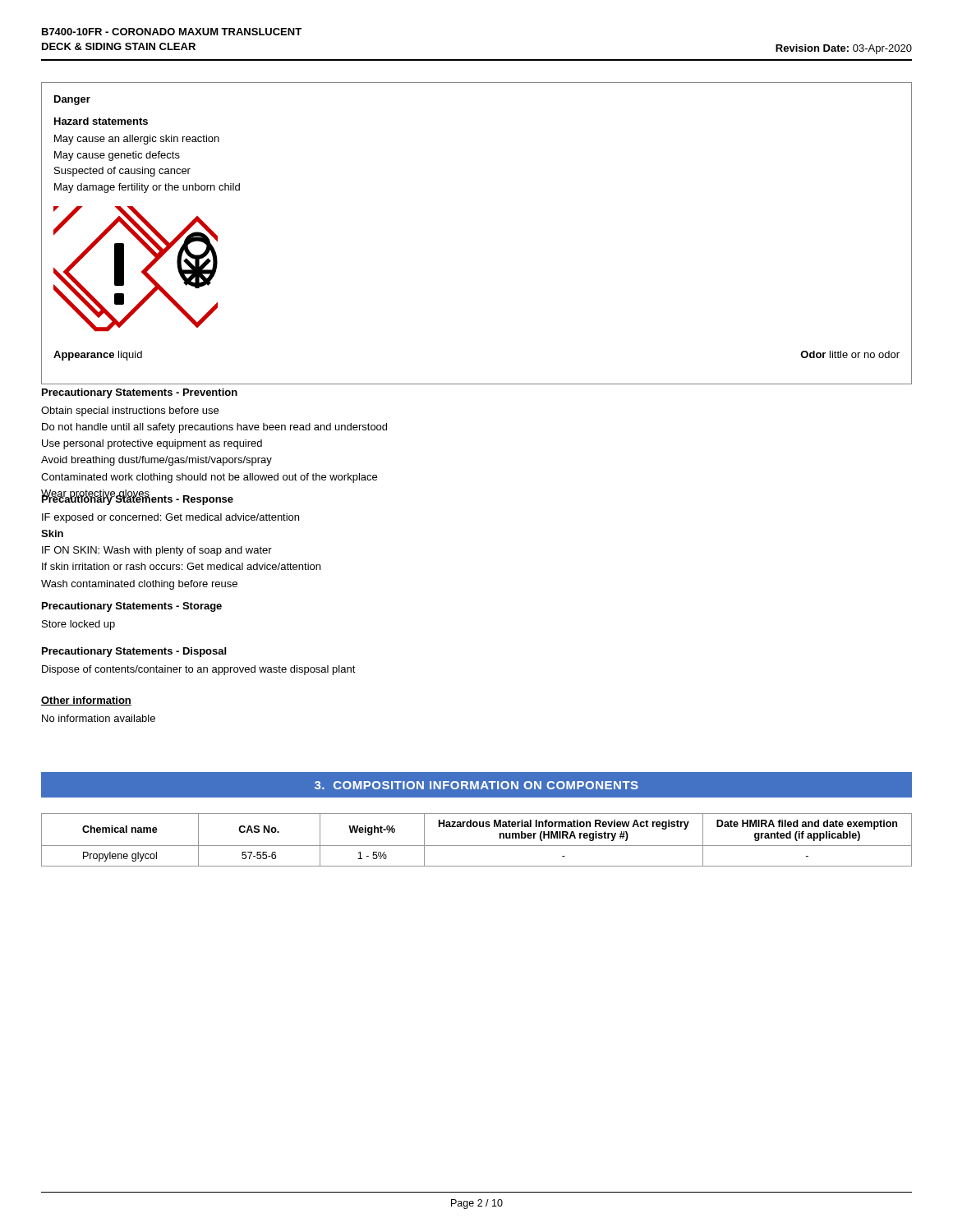Click on the text block starting "3. COMPOSITION INFORMATION ON COMPONENTS"
The image size is (953, 1232).
click(x=476, y=785)
